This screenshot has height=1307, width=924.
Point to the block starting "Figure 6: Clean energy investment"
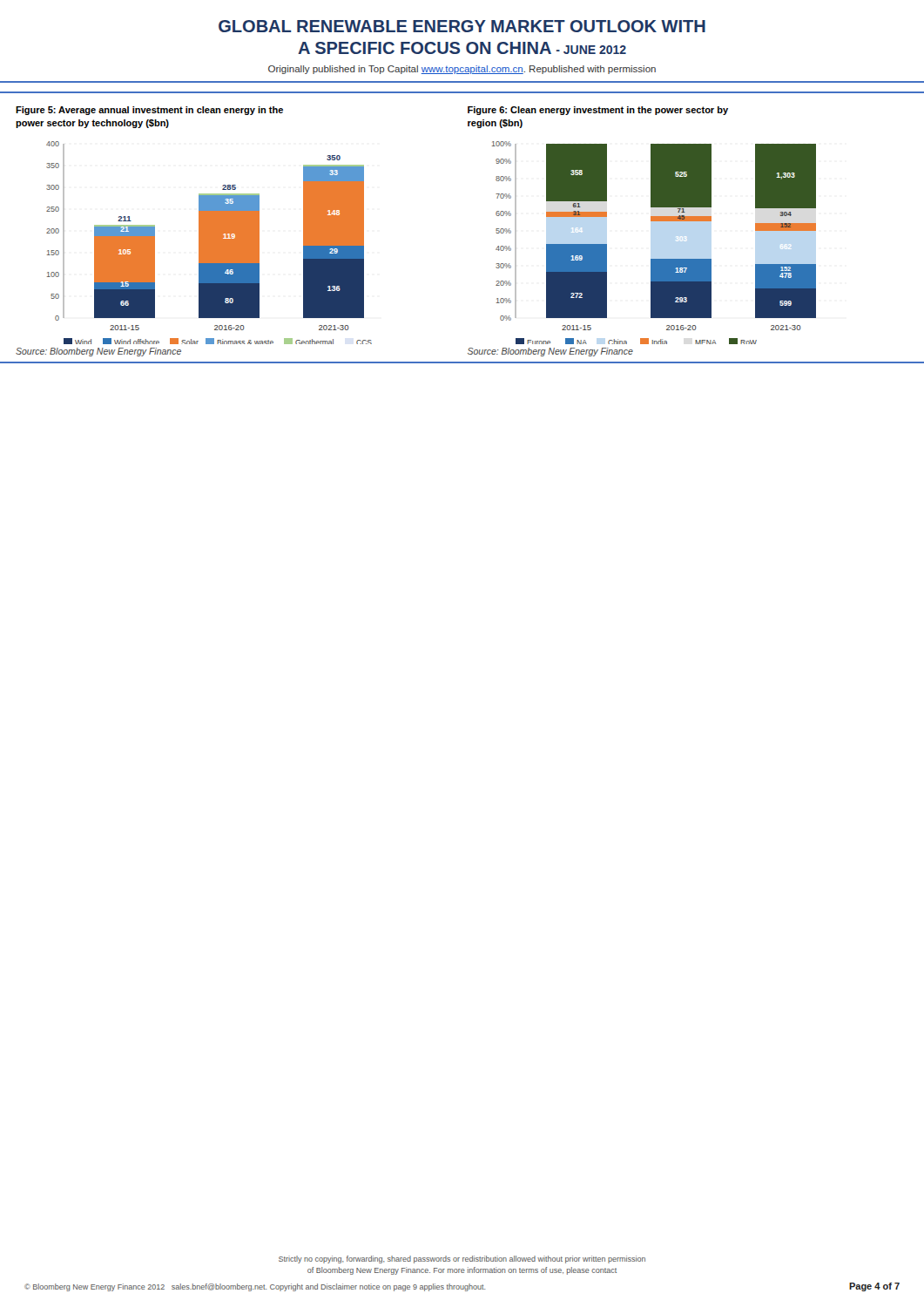[598, 116]
